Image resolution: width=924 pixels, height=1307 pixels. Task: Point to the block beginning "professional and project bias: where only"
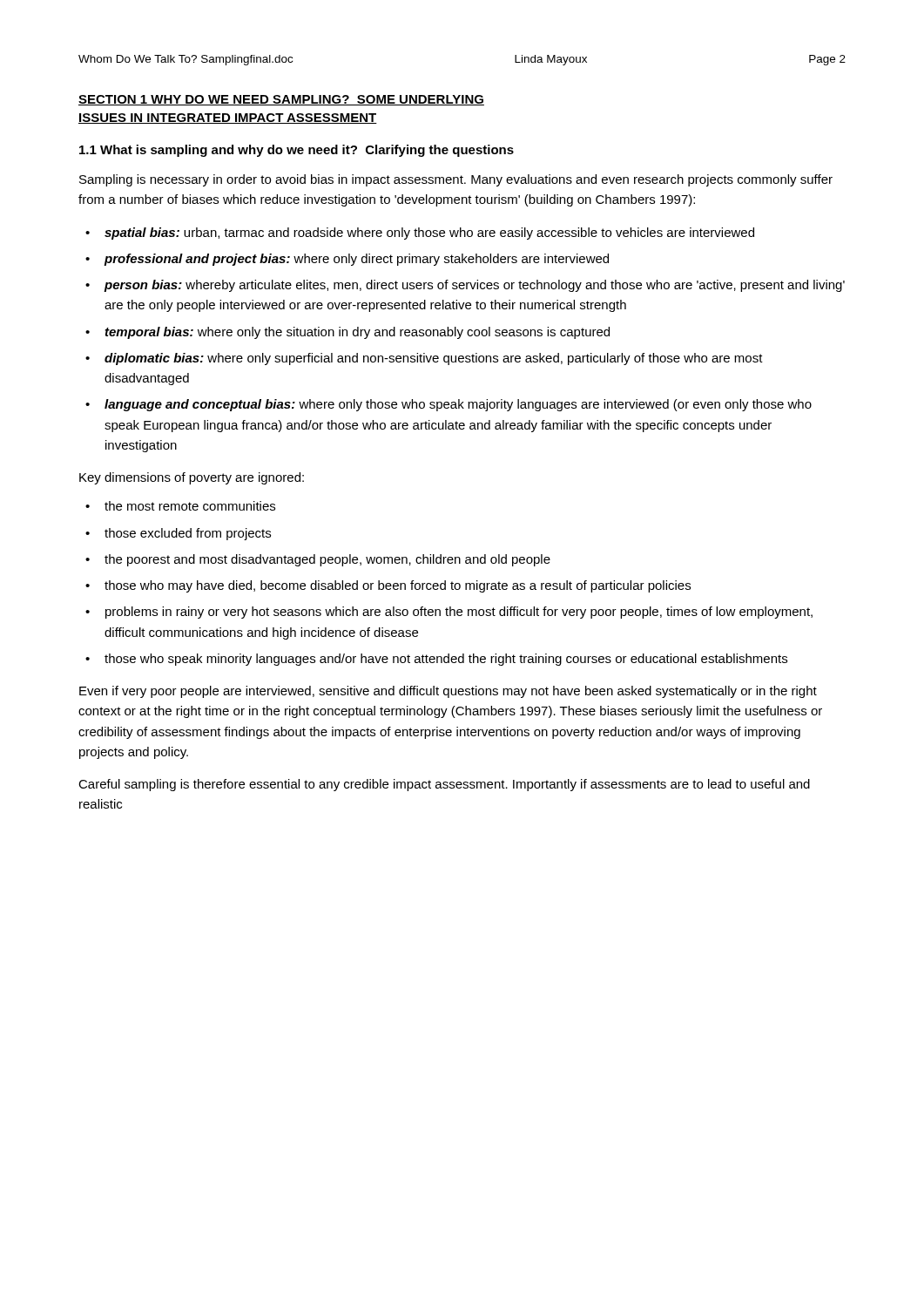[x=357, y=258]
